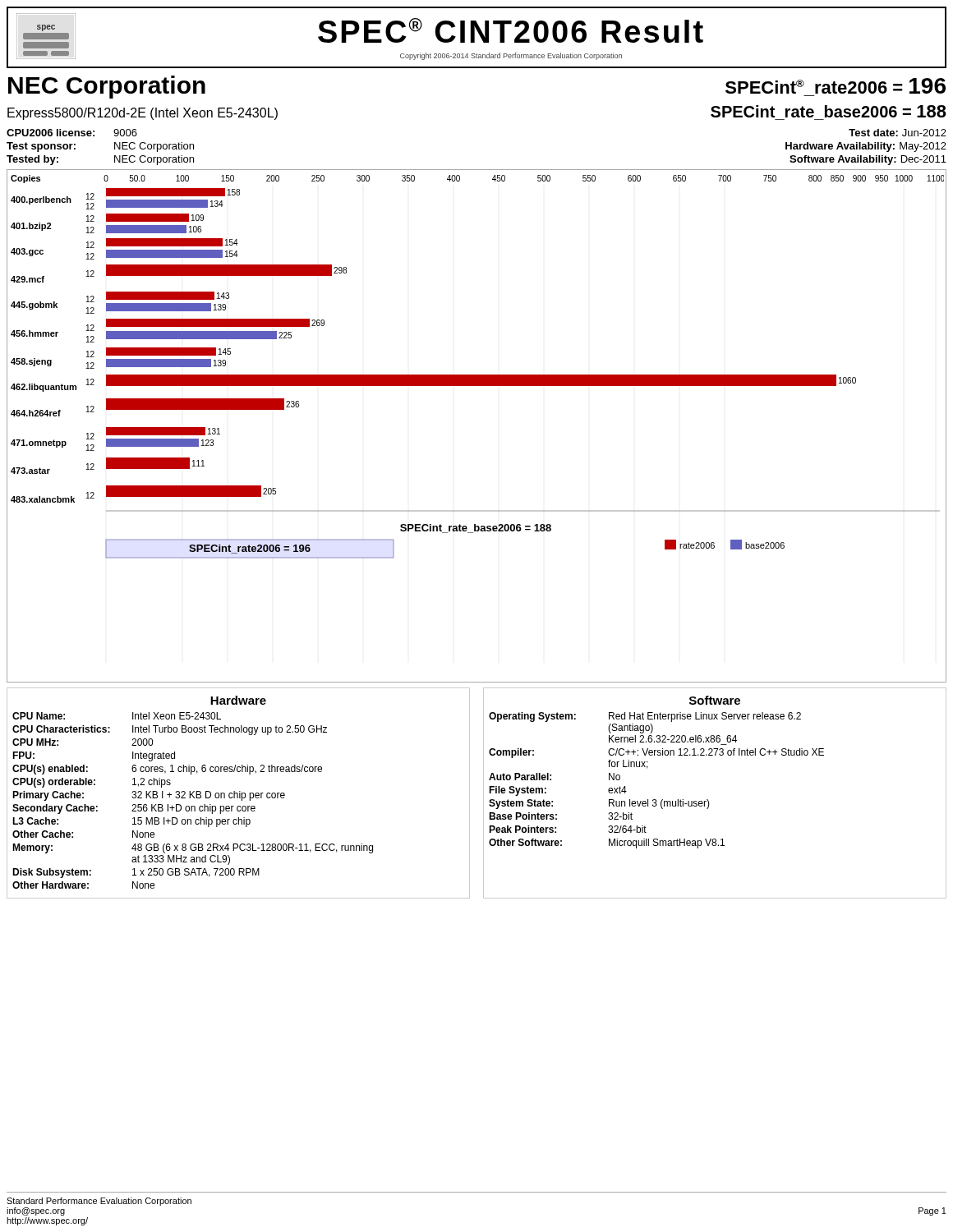
Task: Locate the table with the text "Software Operating System:Red Hat Enterprise"
Action: pyautogui.click(x=715, y=793)
